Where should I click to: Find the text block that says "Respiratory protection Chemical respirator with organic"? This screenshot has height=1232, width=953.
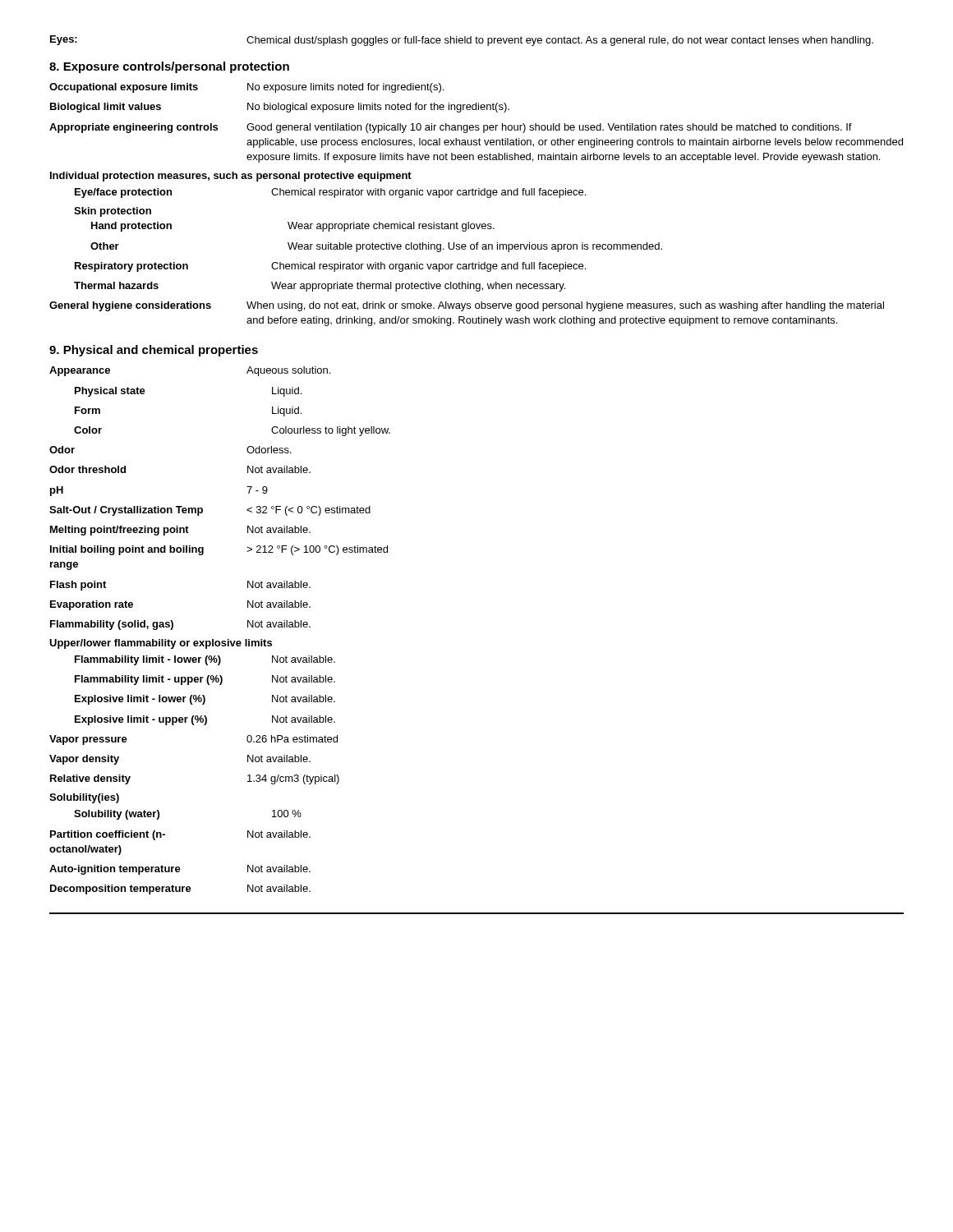tap(476, 266)
